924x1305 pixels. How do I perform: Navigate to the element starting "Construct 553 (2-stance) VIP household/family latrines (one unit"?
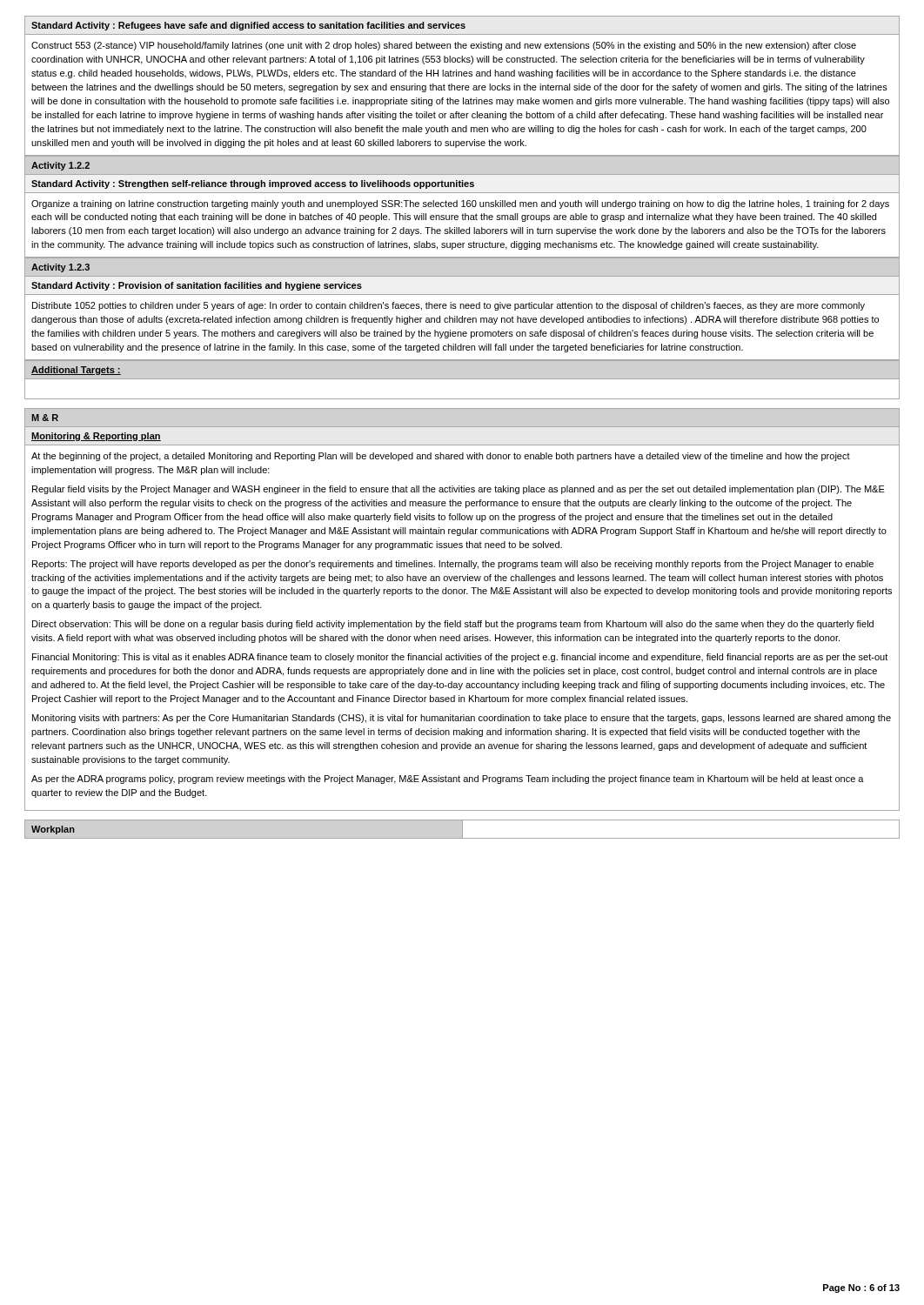point(461,94)
